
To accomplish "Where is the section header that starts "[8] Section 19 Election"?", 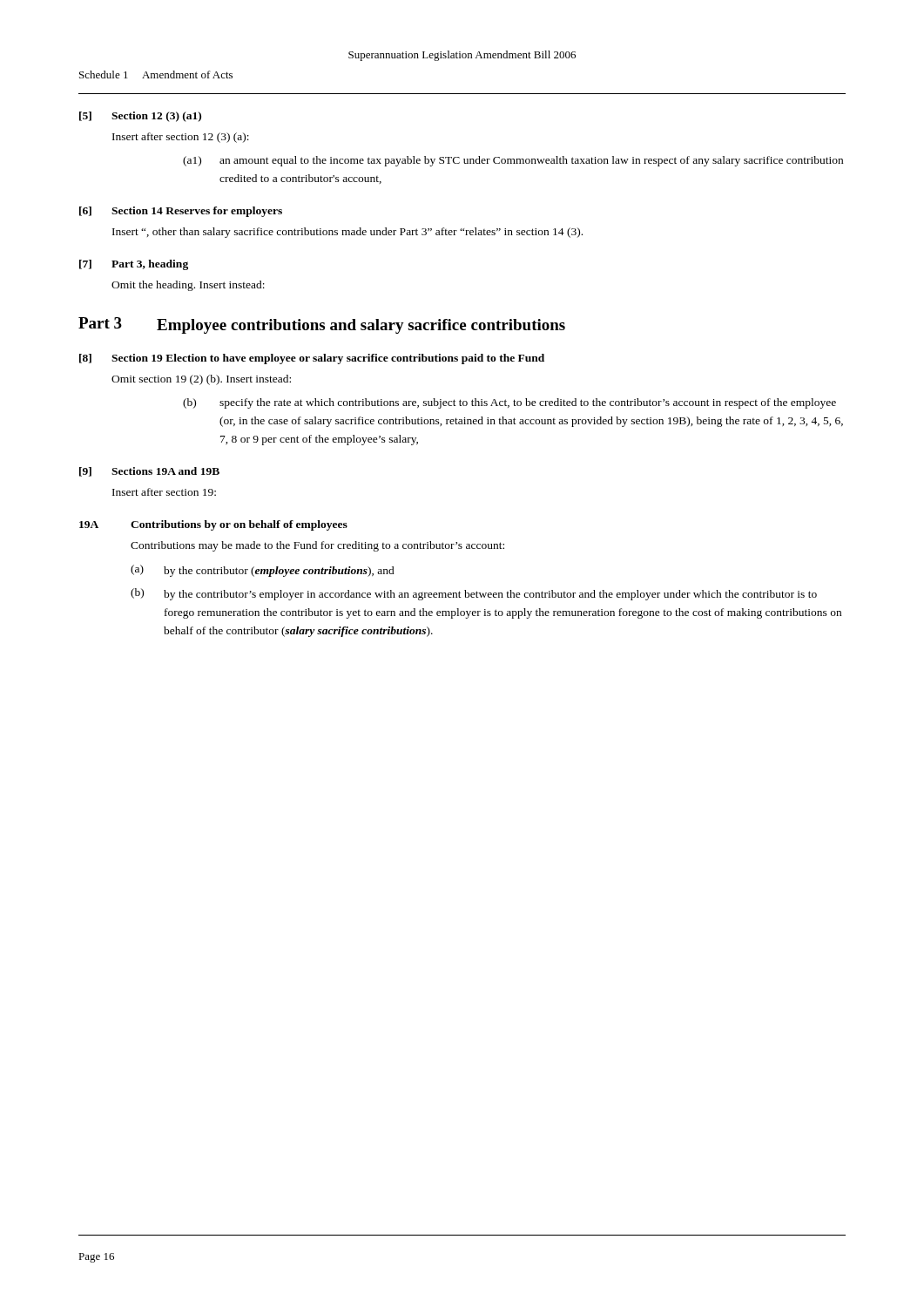I will pos(311,358).
